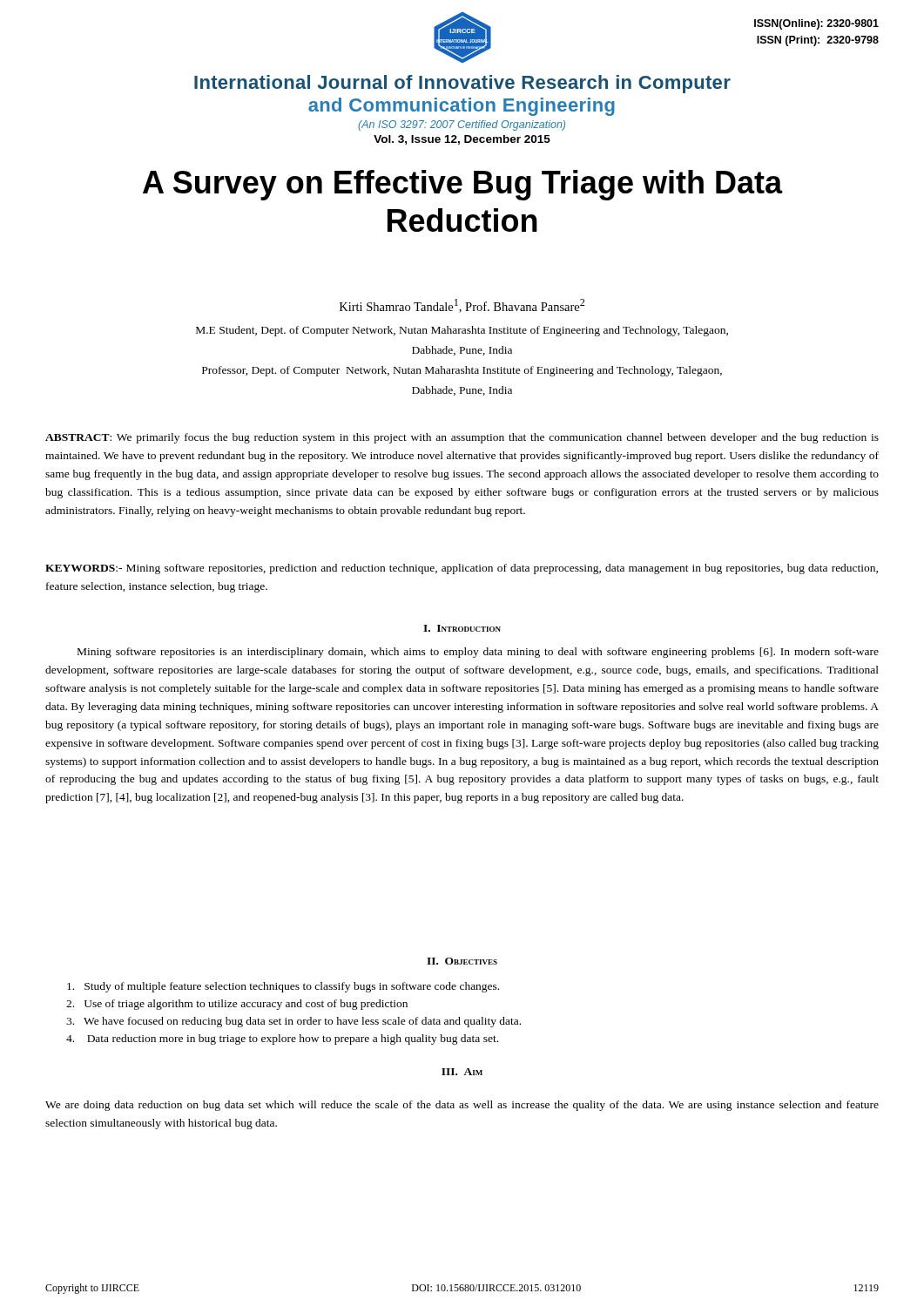Click on the text starting "Study of multiple feature selection techniques"
Image resolution: width=924 pixels, height=1307 pixels.
(x=472, y=987)
